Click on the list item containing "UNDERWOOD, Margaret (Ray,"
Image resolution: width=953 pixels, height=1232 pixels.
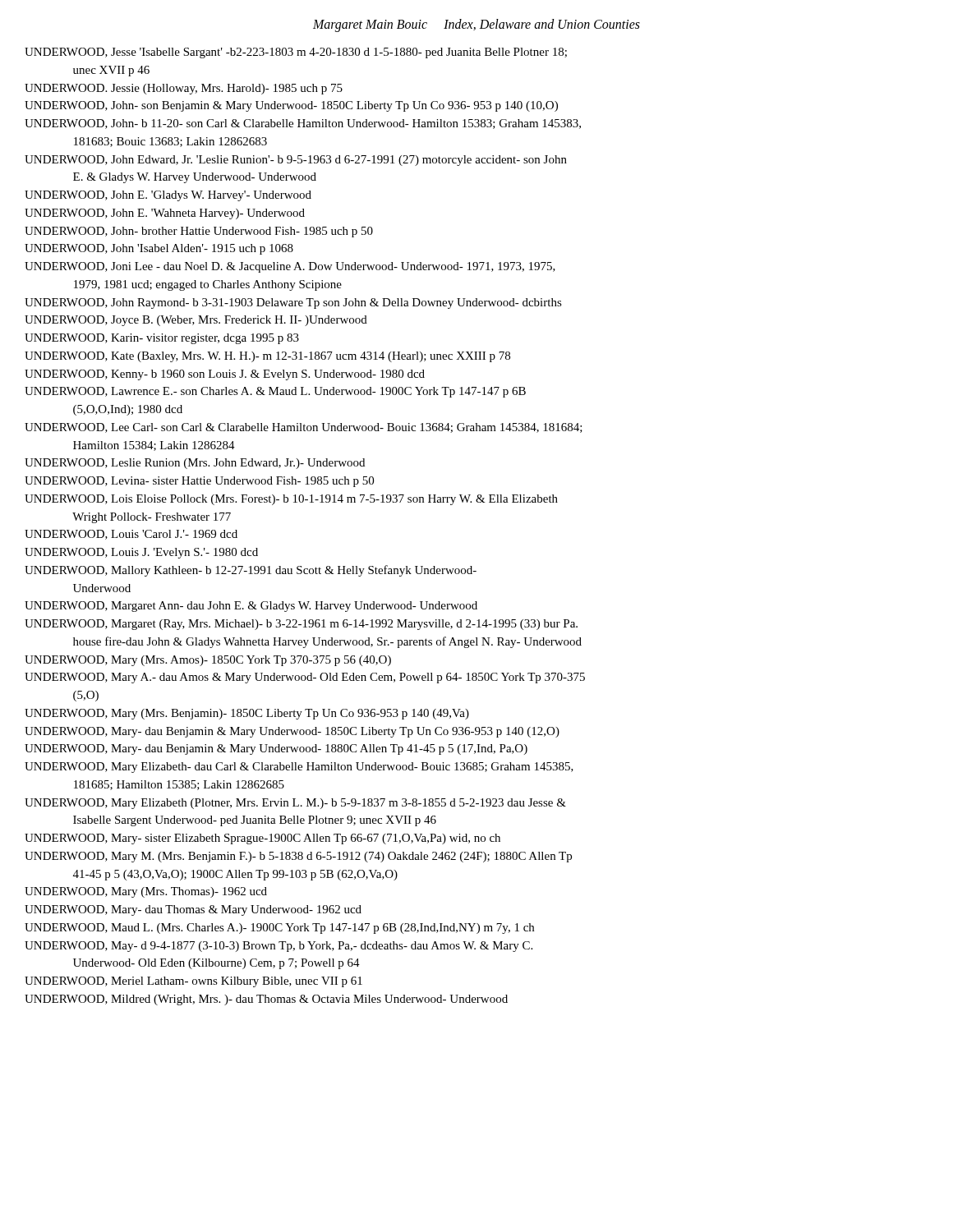303,633
